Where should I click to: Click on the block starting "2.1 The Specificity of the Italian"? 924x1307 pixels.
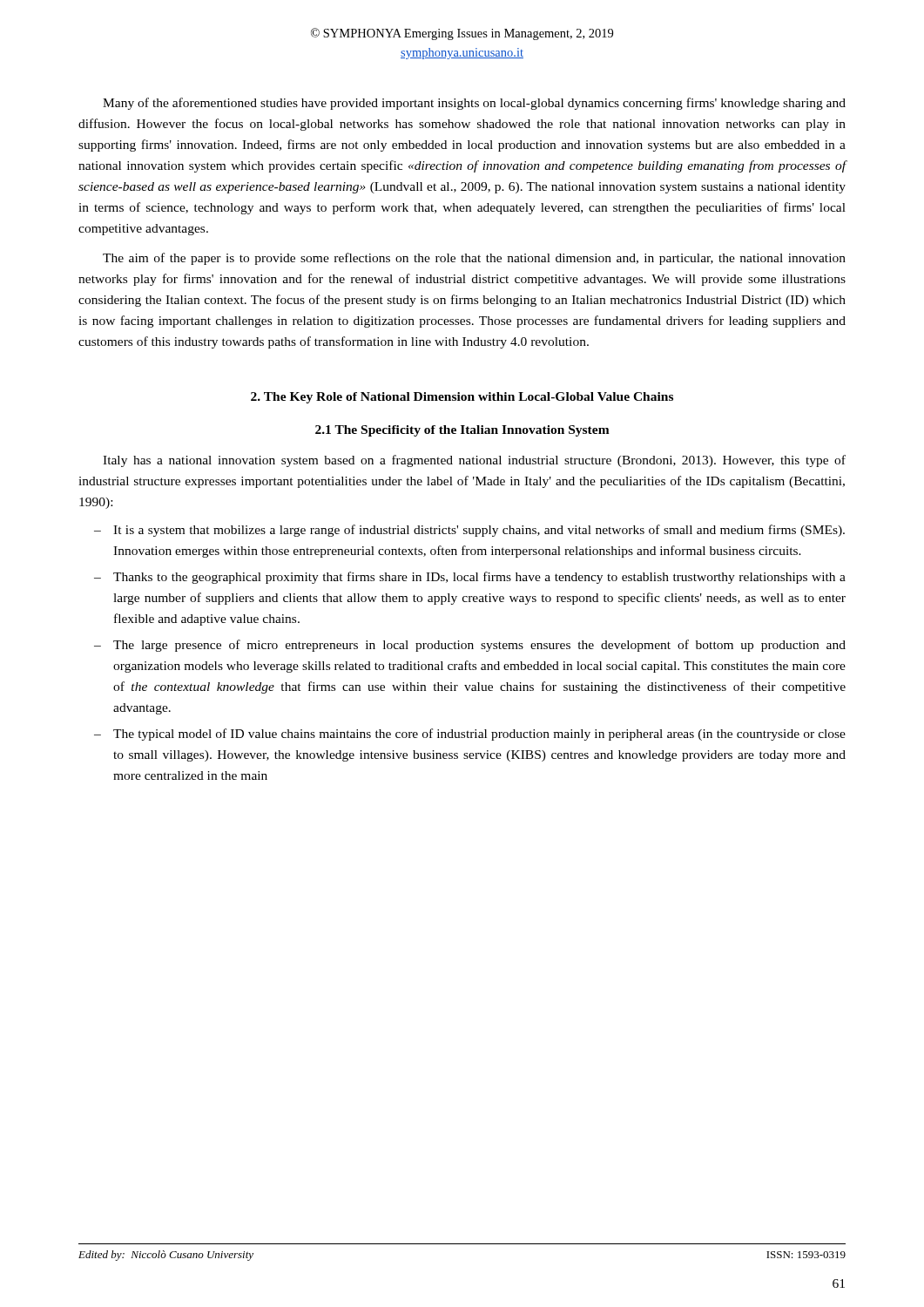(x=462, y=429)
